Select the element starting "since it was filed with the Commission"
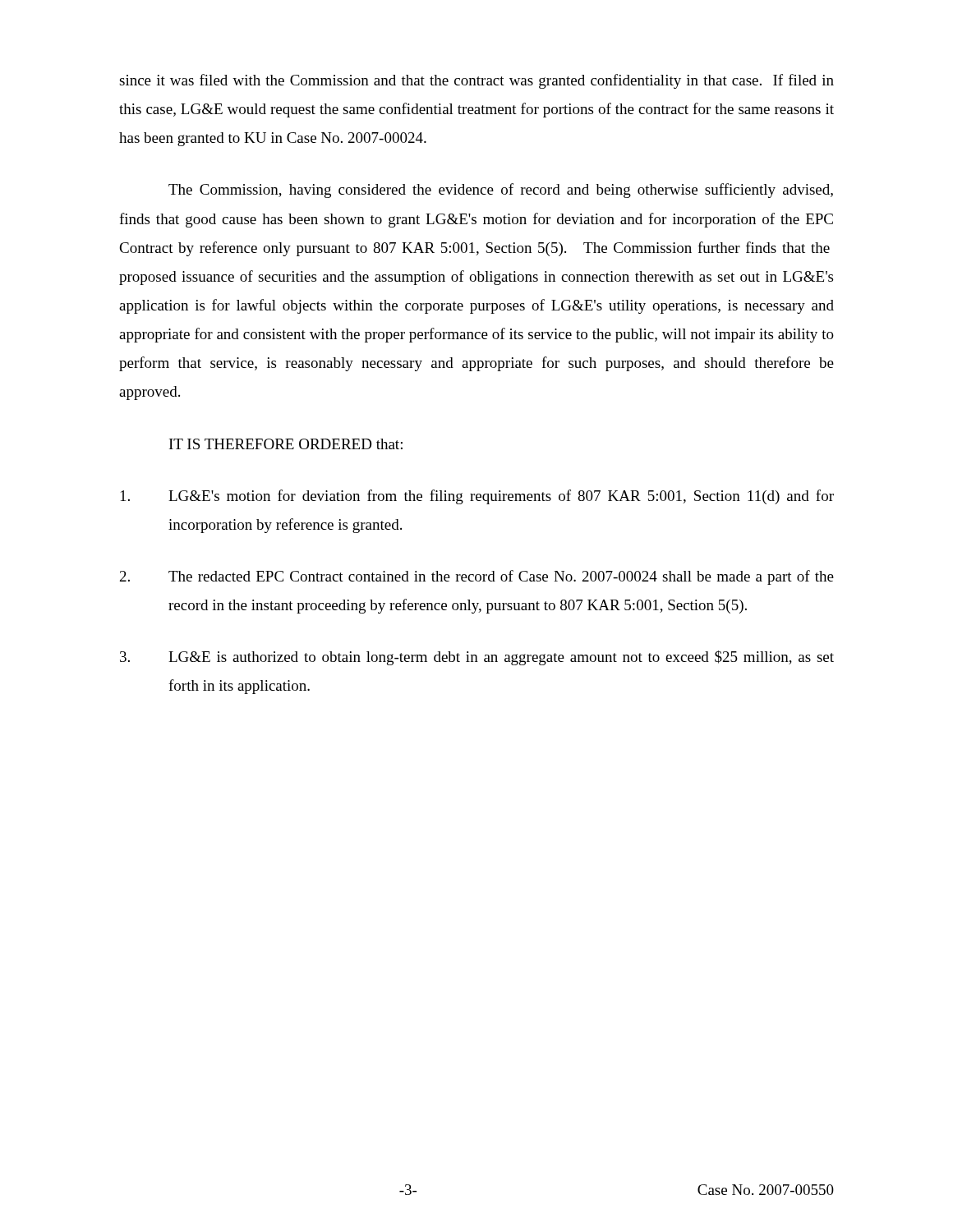The image size is (953, 1232). [476, 109]
